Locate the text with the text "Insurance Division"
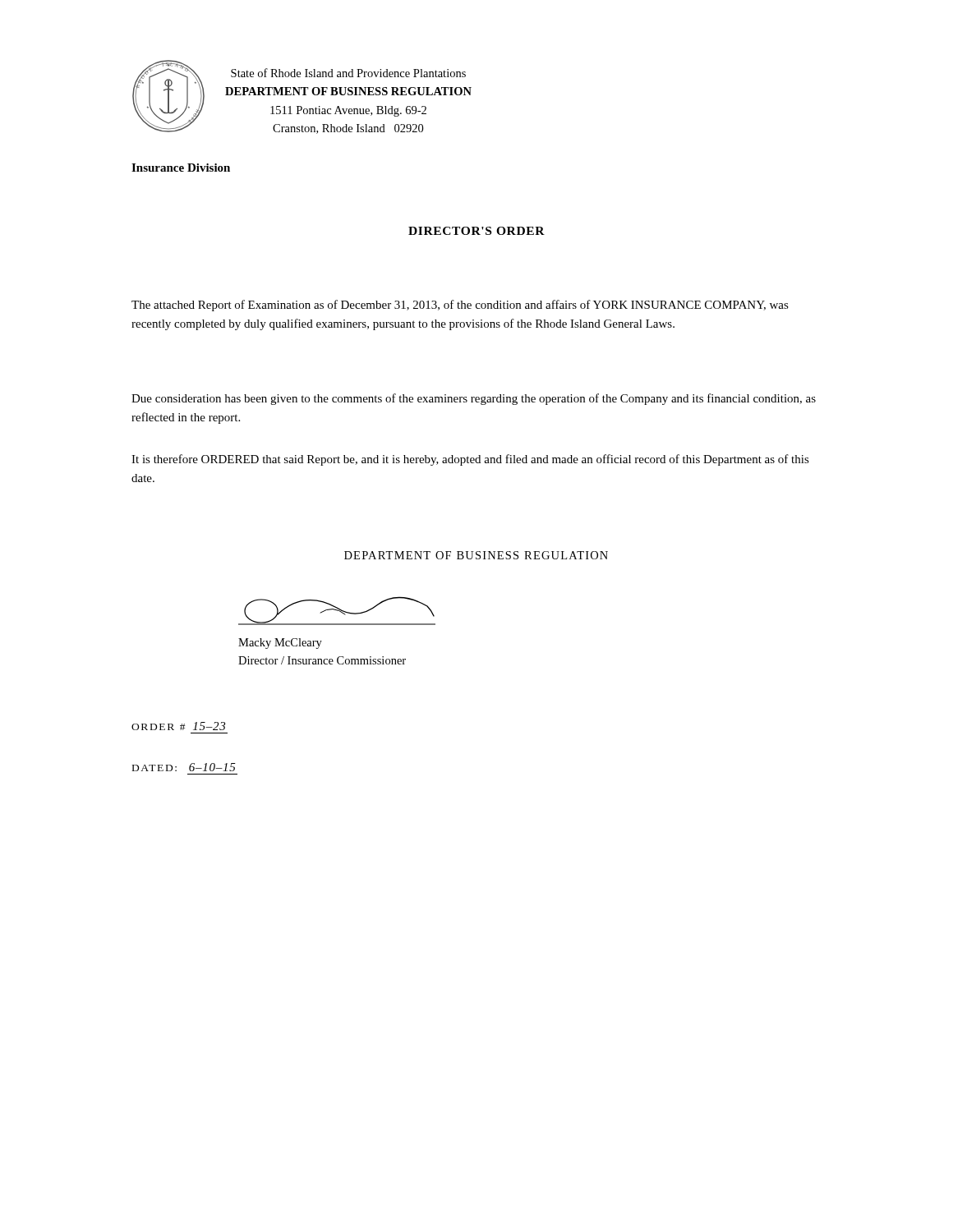953x1232 pixels. (x=181, y=168)
